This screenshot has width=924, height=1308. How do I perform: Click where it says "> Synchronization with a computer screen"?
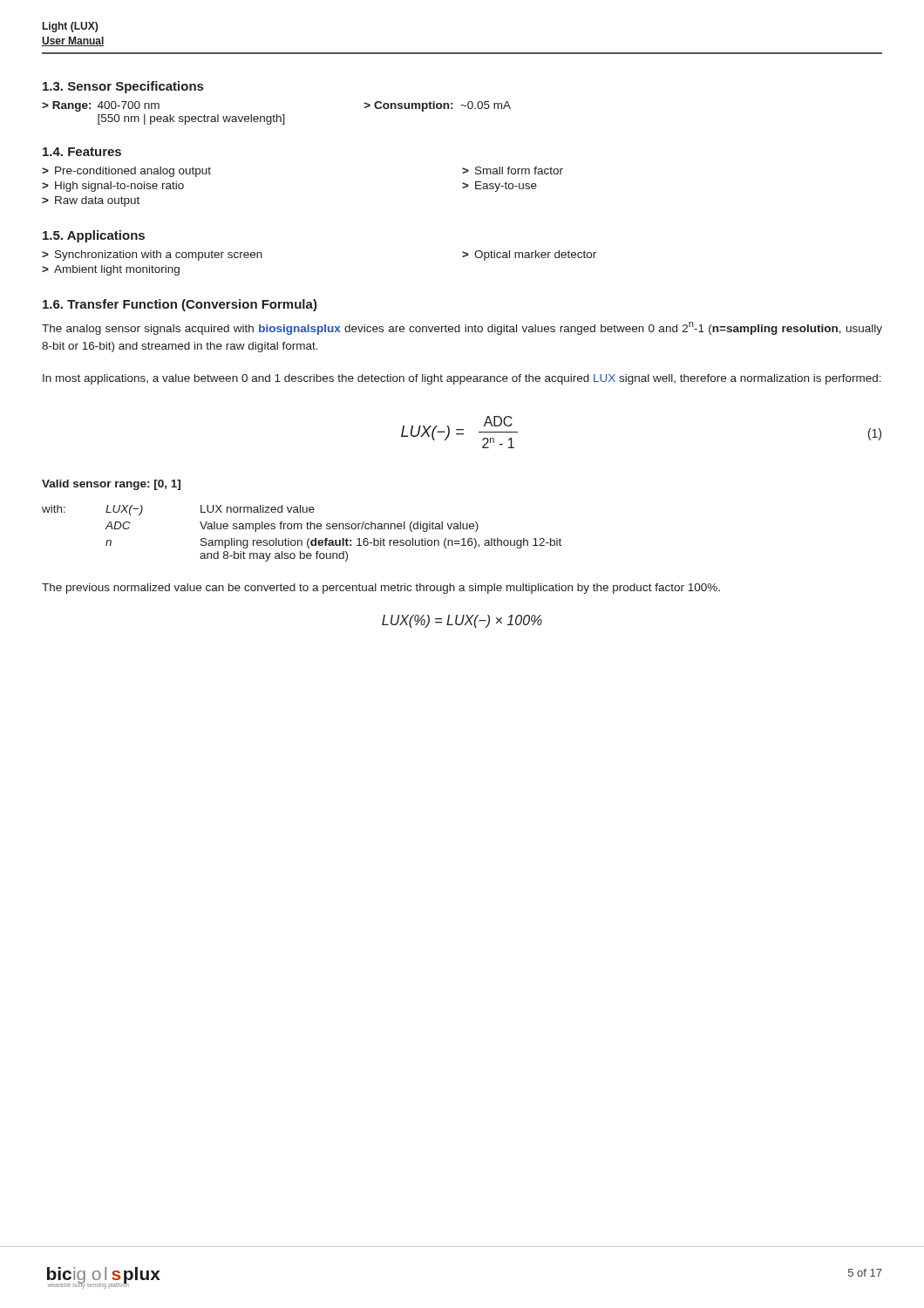click(x=152, y=254)
